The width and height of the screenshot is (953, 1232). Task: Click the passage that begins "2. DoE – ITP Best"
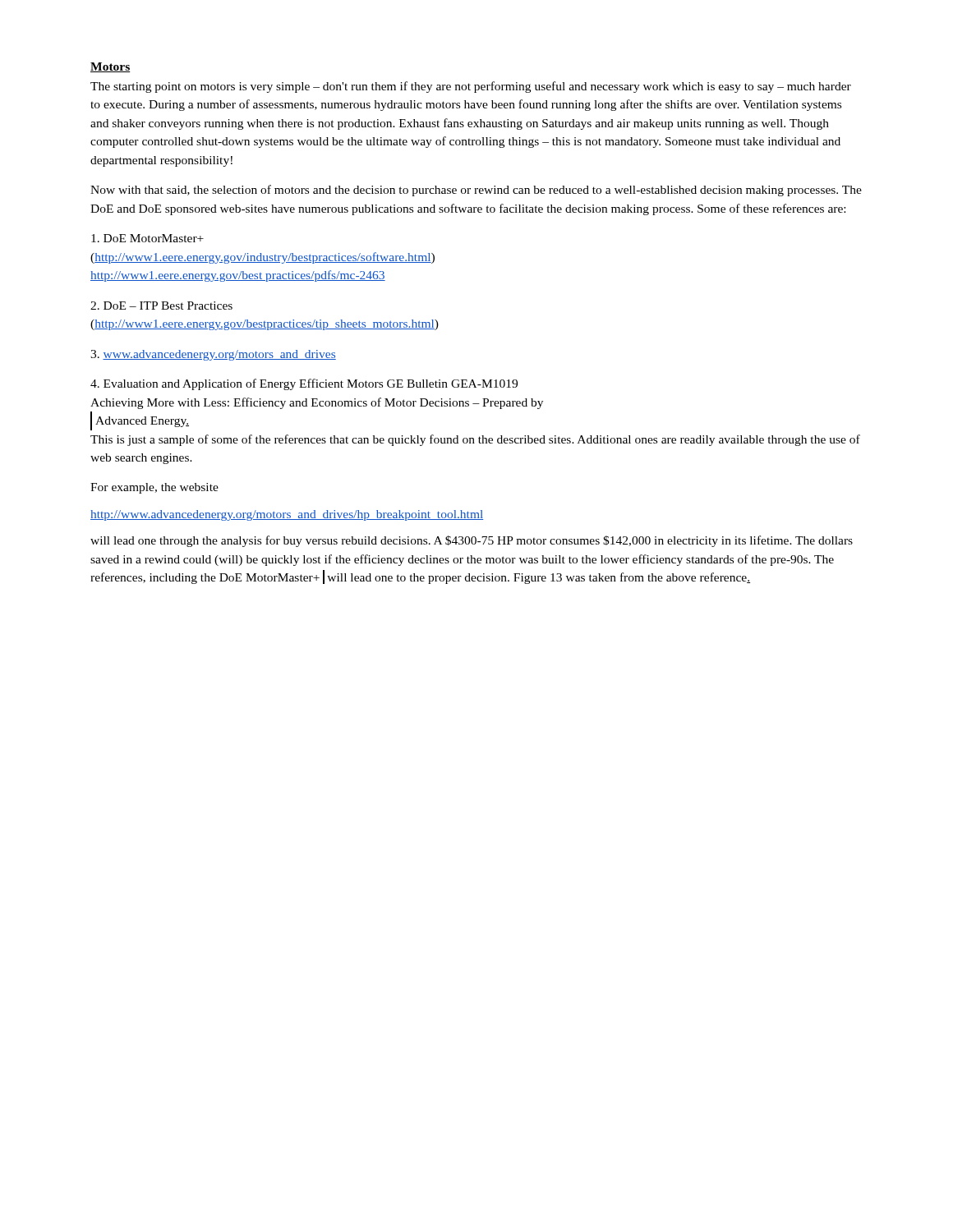265,314
